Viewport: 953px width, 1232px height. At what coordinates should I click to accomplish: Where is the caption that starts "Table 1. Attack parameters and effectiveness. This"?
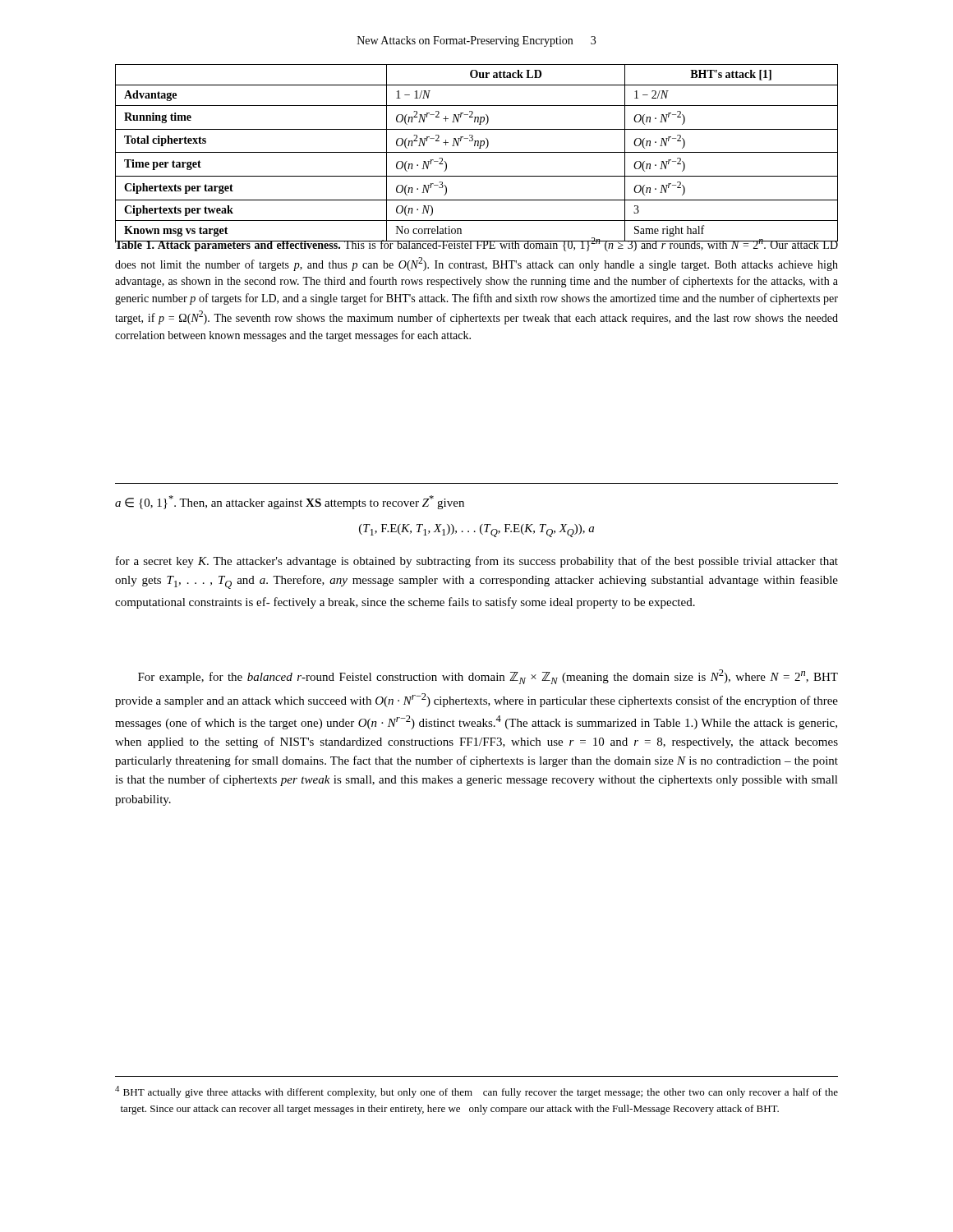pyautogui.click(x=476, y=289)
